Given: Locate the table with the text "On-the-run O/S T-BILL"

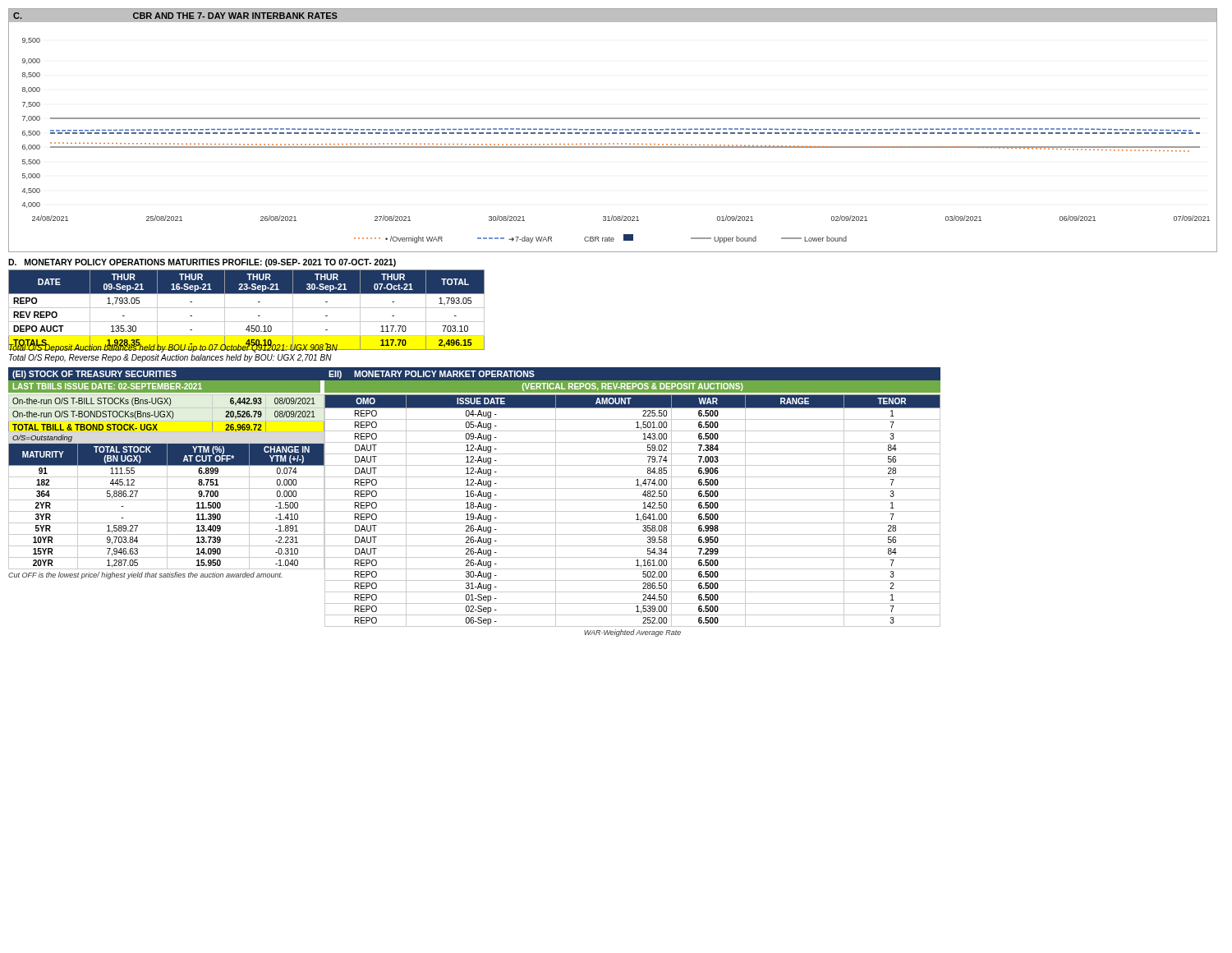Looking at the screenshot, I should coord(166,414).
